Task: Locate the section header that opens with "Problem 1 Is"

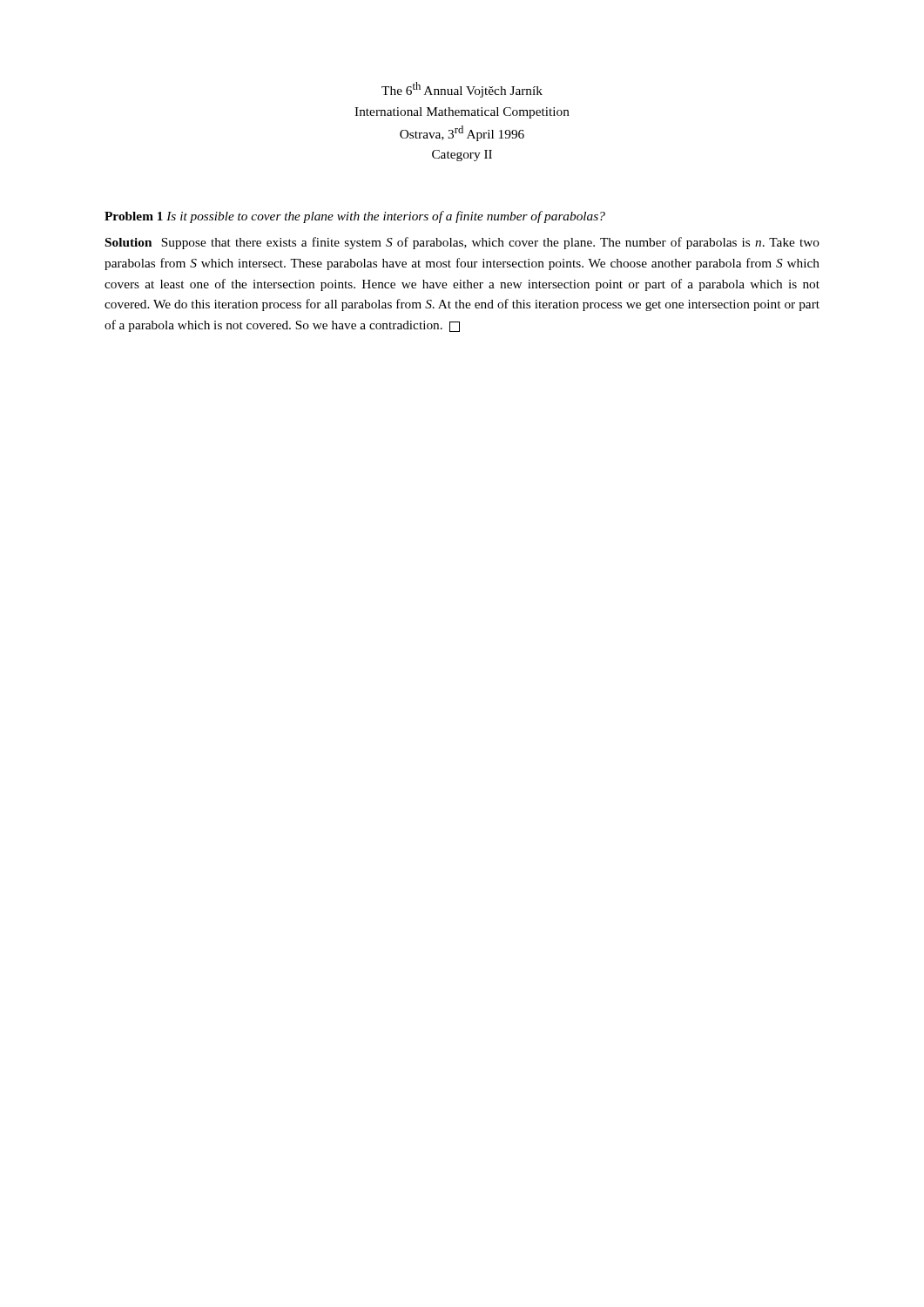Action: [x=355, y=216]
